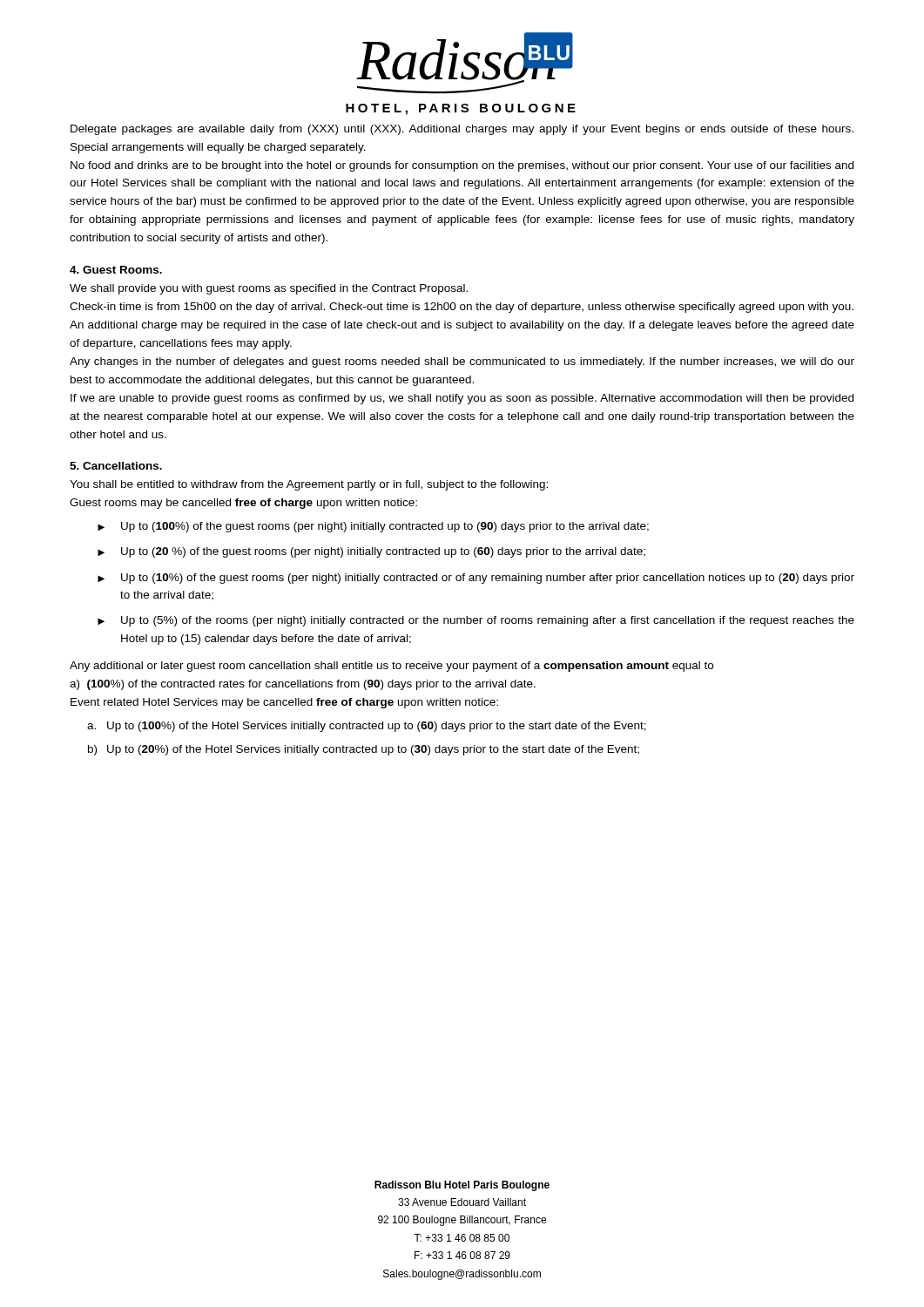Select the element starting "You shall be entitled to withdraw"
The height and width of the screenshot is (1307, 924).
(309, 494)
